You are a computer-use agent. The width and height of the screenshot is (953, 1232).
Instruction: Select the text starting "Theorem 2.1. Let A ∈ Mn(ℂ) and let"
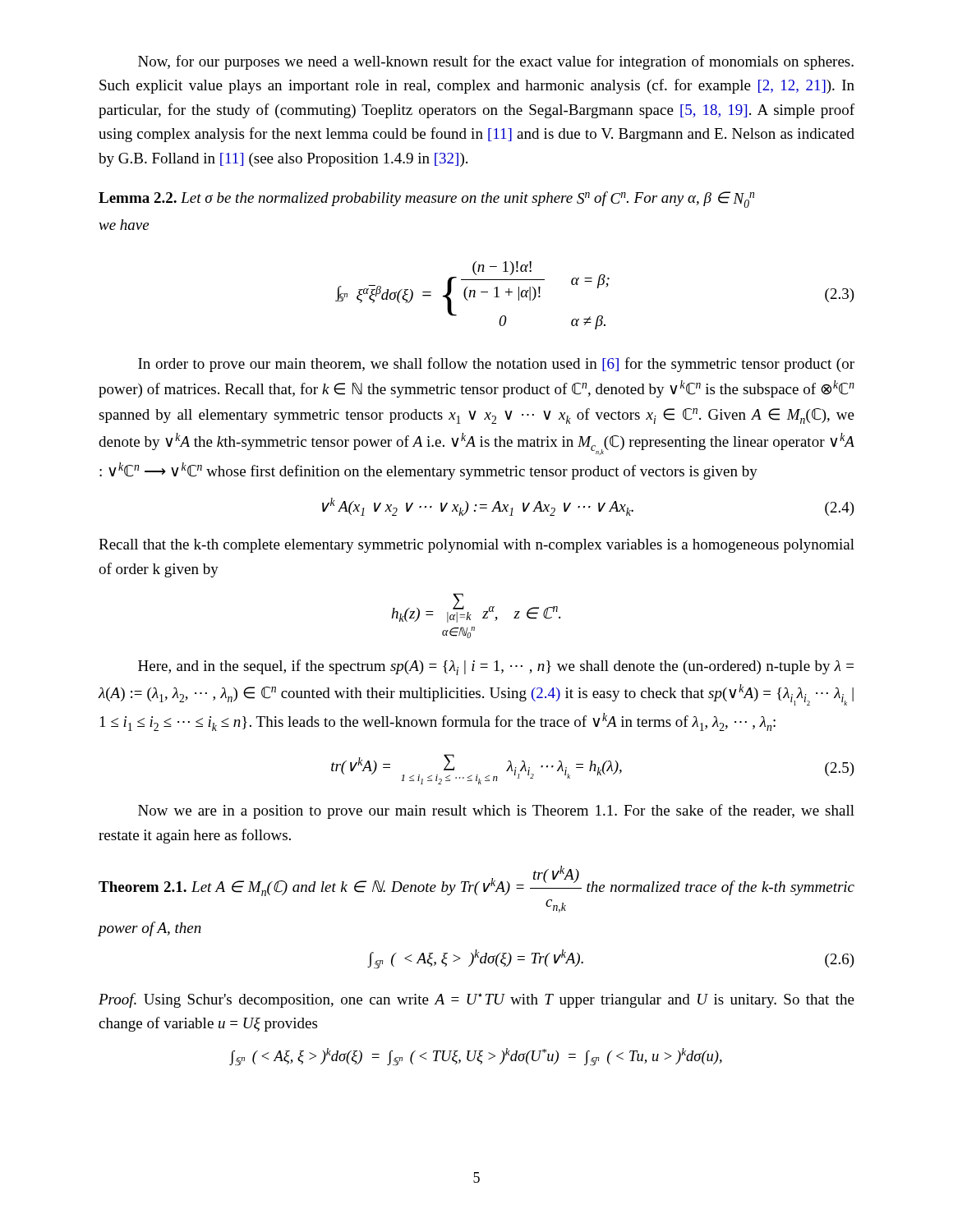pyautogui.click(x=476, y=901)
